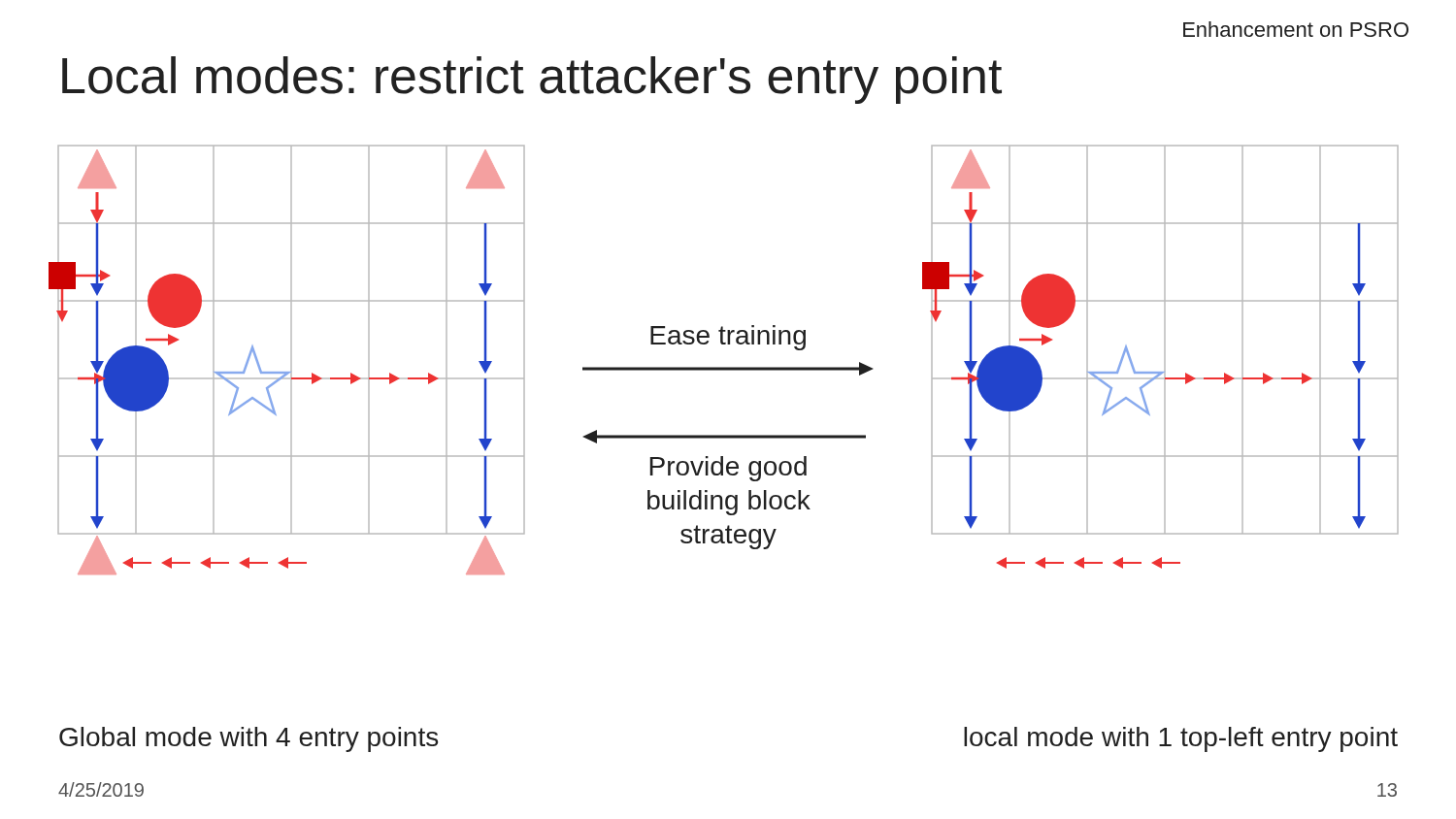This screenshot has height=819, width=1456.
Task: Find the passage starting "Global mode with 4 entry"
Action: (249, 737)
